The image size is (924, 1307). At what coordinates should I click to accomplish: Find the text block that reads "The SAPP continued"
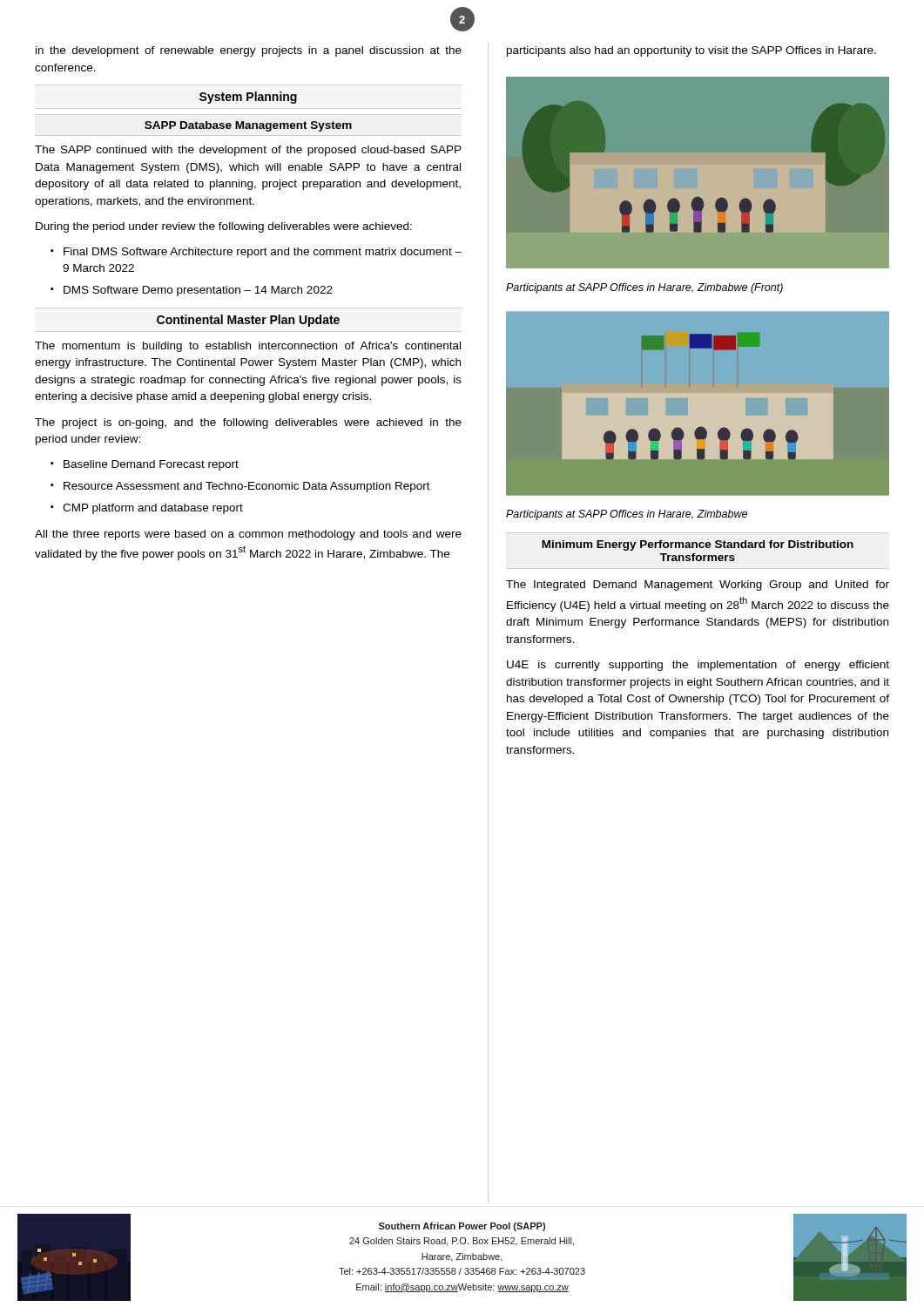click(x=248, y=175)
